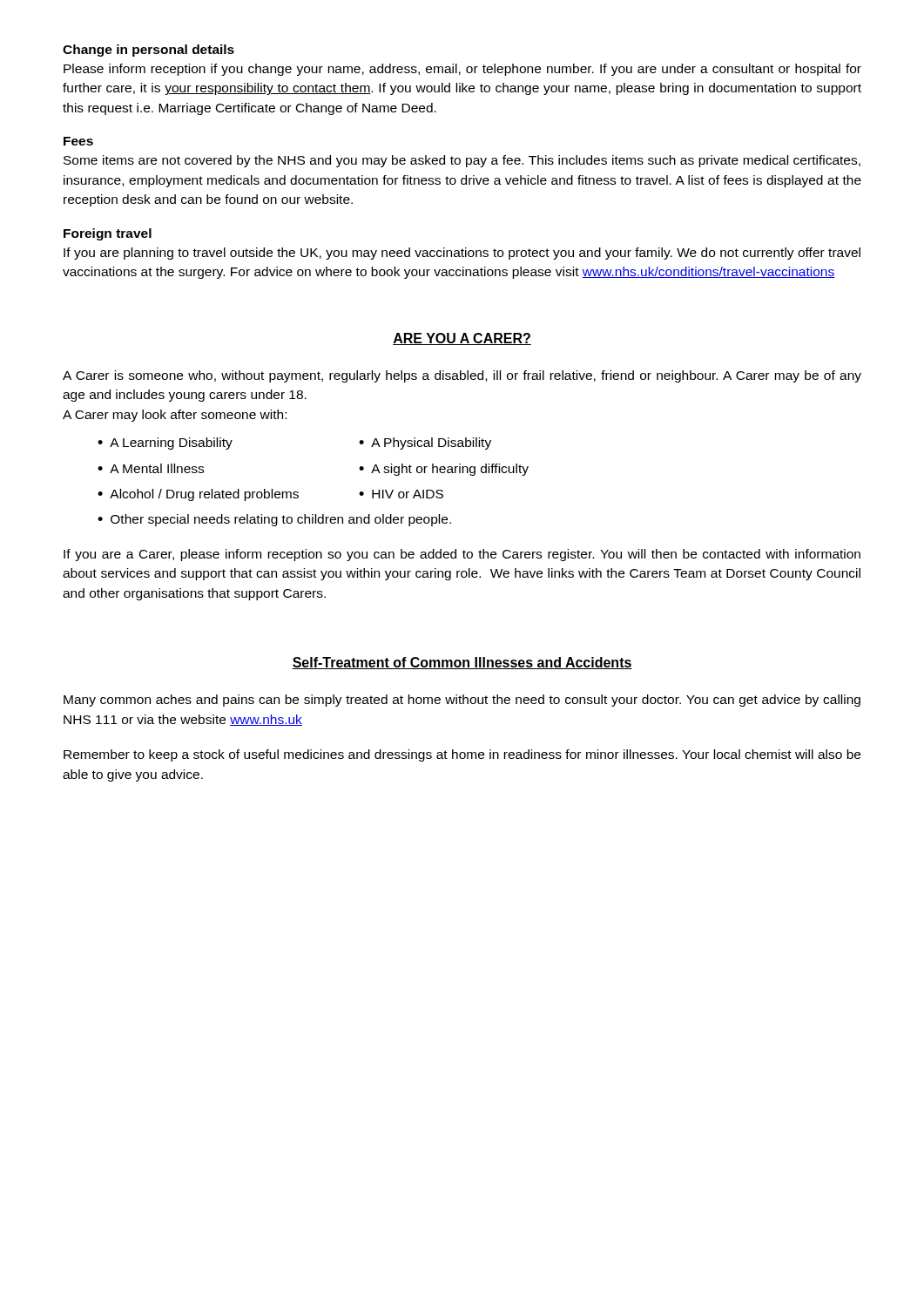Click on the element starting "ARE YOU A CARER?"
The width and height of the screenshot is (924, 1307).
462,338
